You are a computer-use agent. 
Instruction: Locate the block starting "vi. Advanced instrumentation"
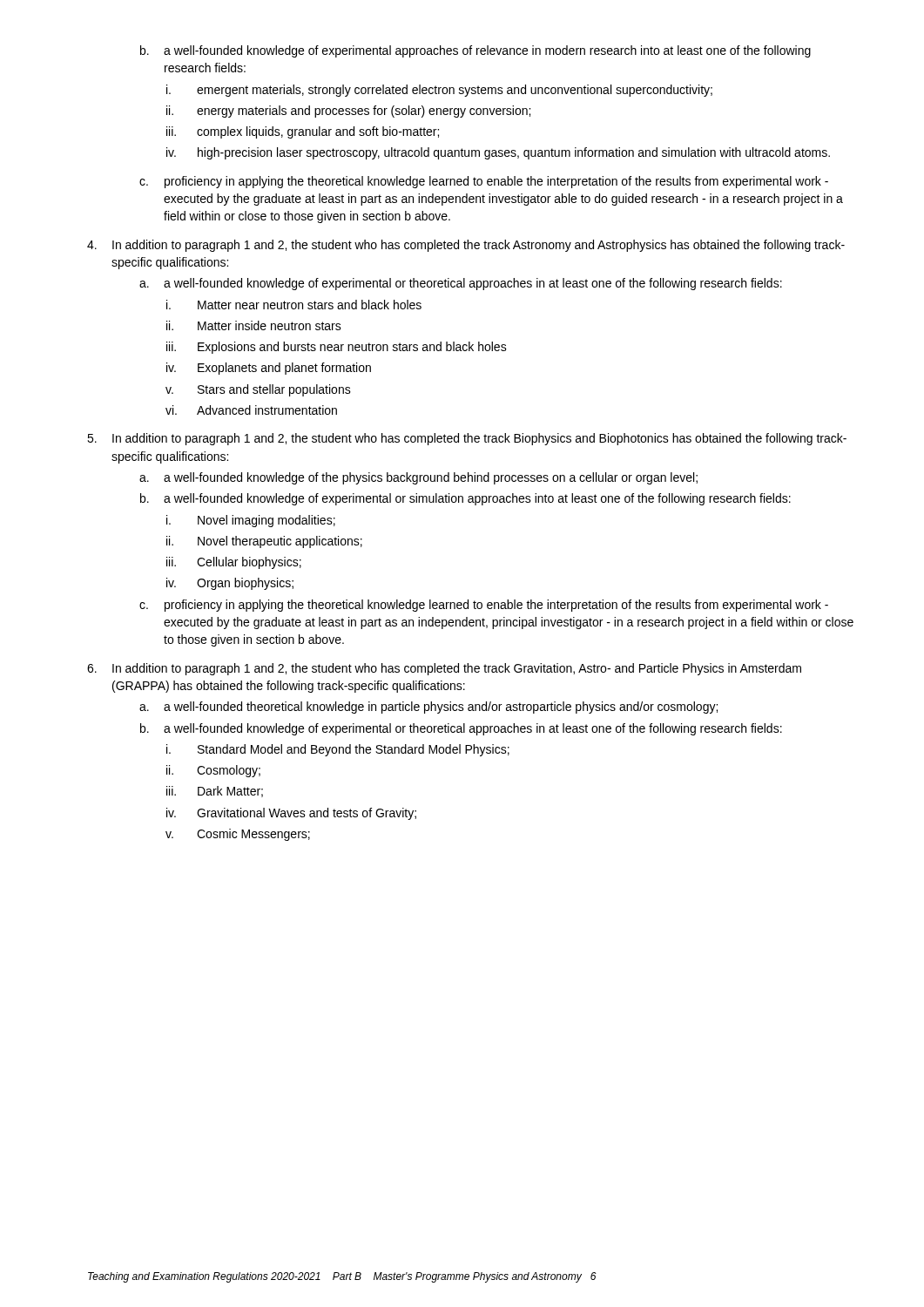[252, 411]
